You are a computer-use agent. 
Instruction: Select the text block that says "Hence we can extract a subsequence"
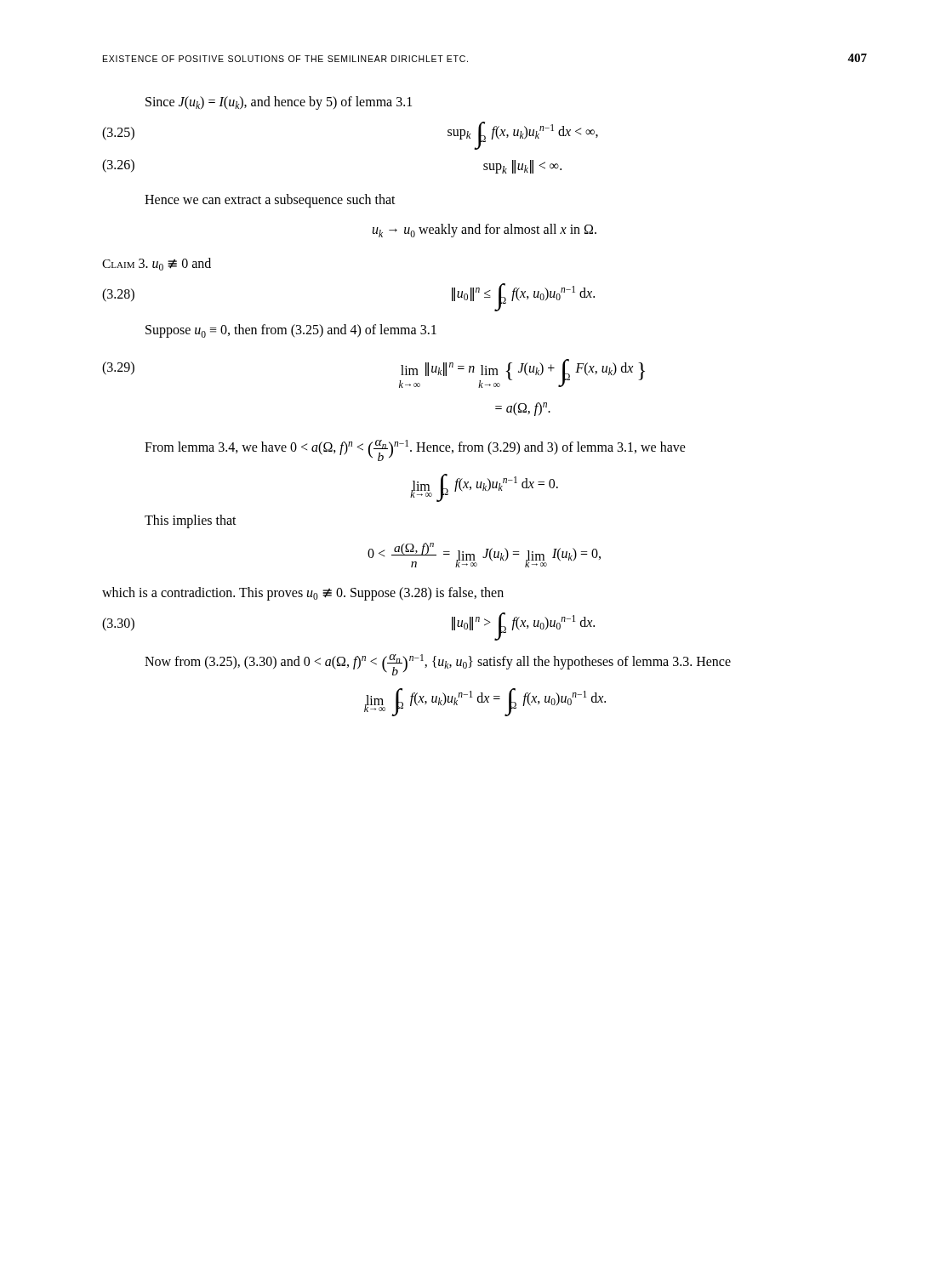[270, 199]
